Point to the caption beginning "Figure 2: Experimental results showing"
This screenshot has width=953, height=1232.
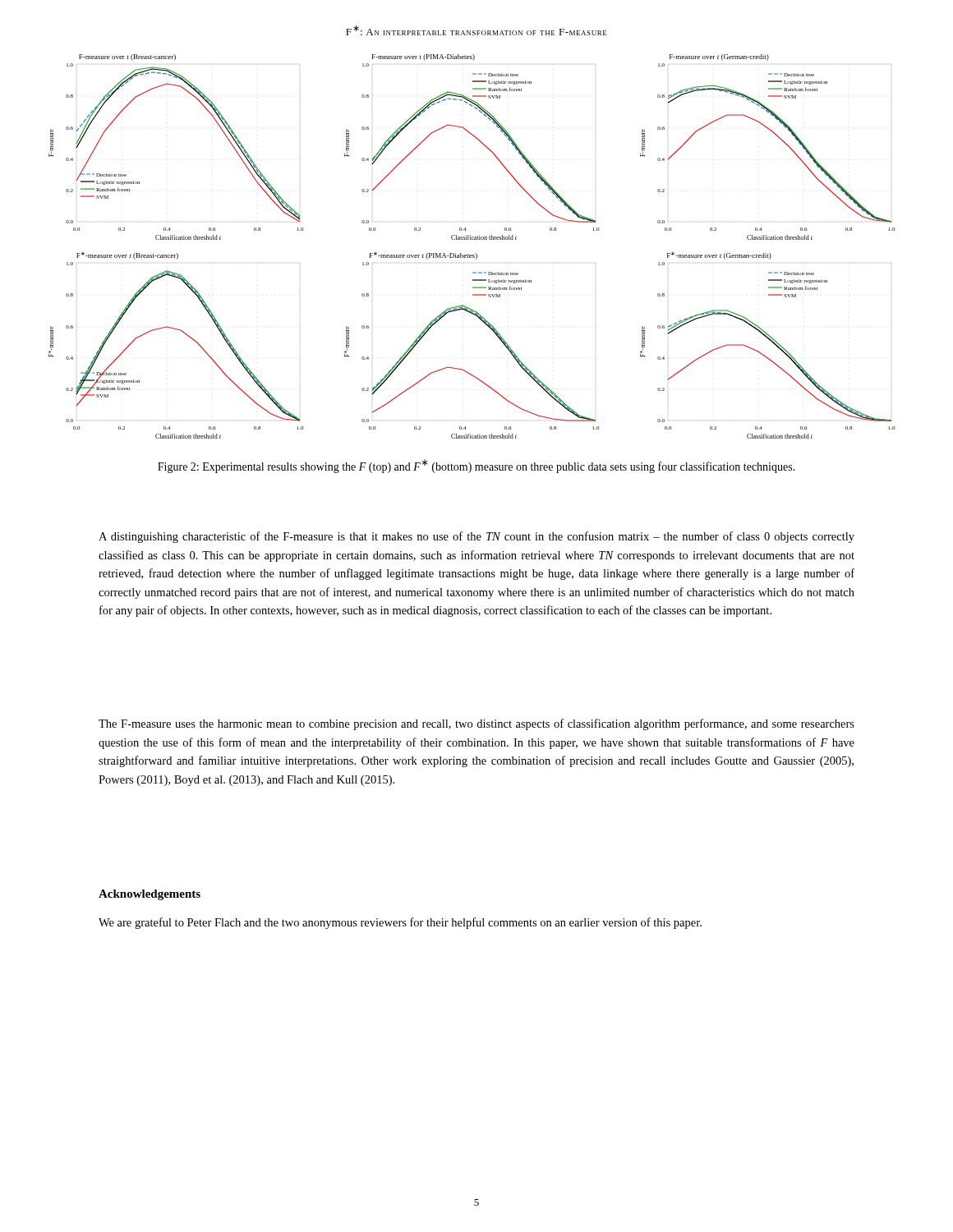click(x=476, y=465)
